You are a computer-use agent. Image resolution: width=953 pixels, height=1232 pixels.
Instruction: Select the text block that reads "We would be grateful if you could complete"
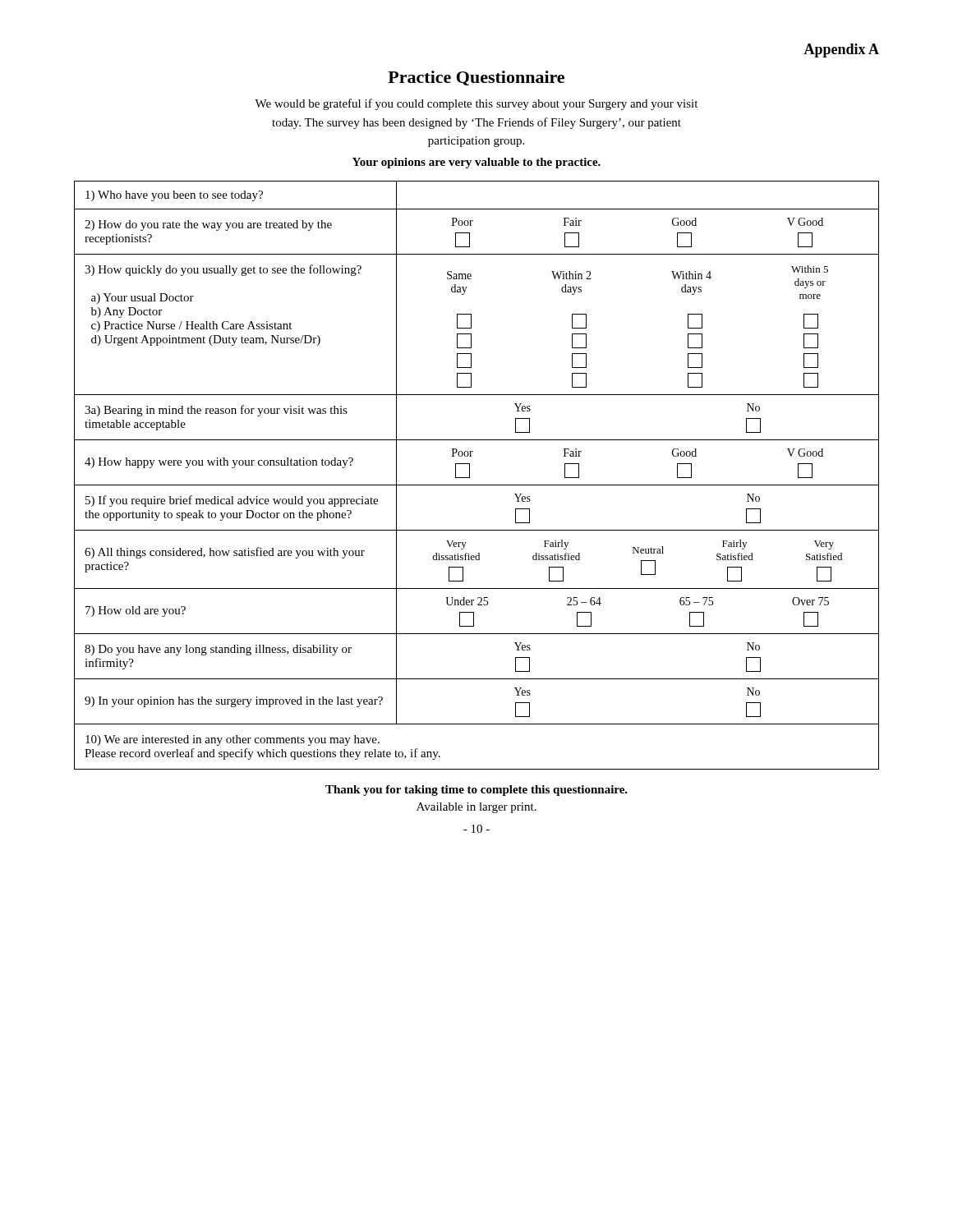(476, 122)
